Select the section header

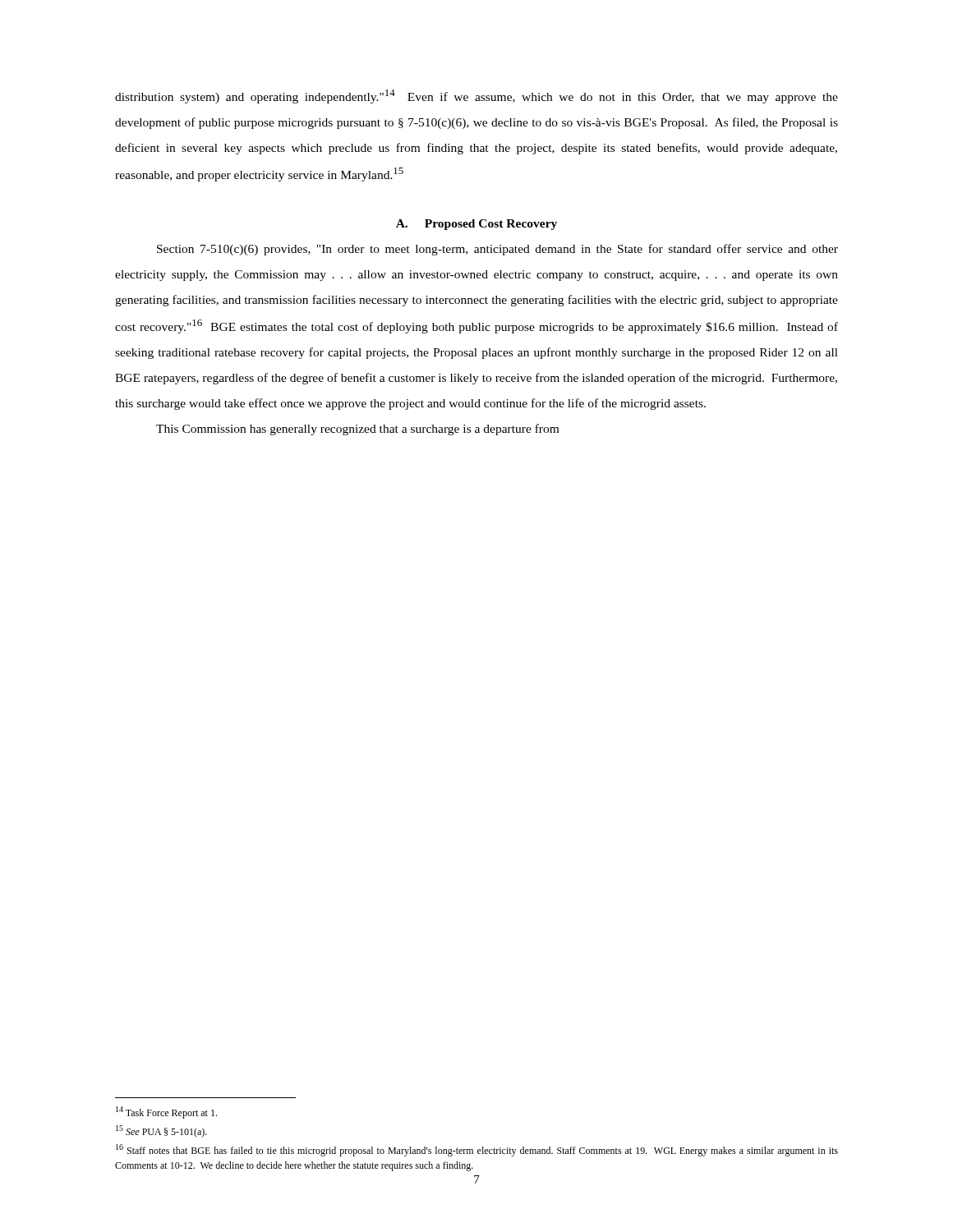click(476, 223)
